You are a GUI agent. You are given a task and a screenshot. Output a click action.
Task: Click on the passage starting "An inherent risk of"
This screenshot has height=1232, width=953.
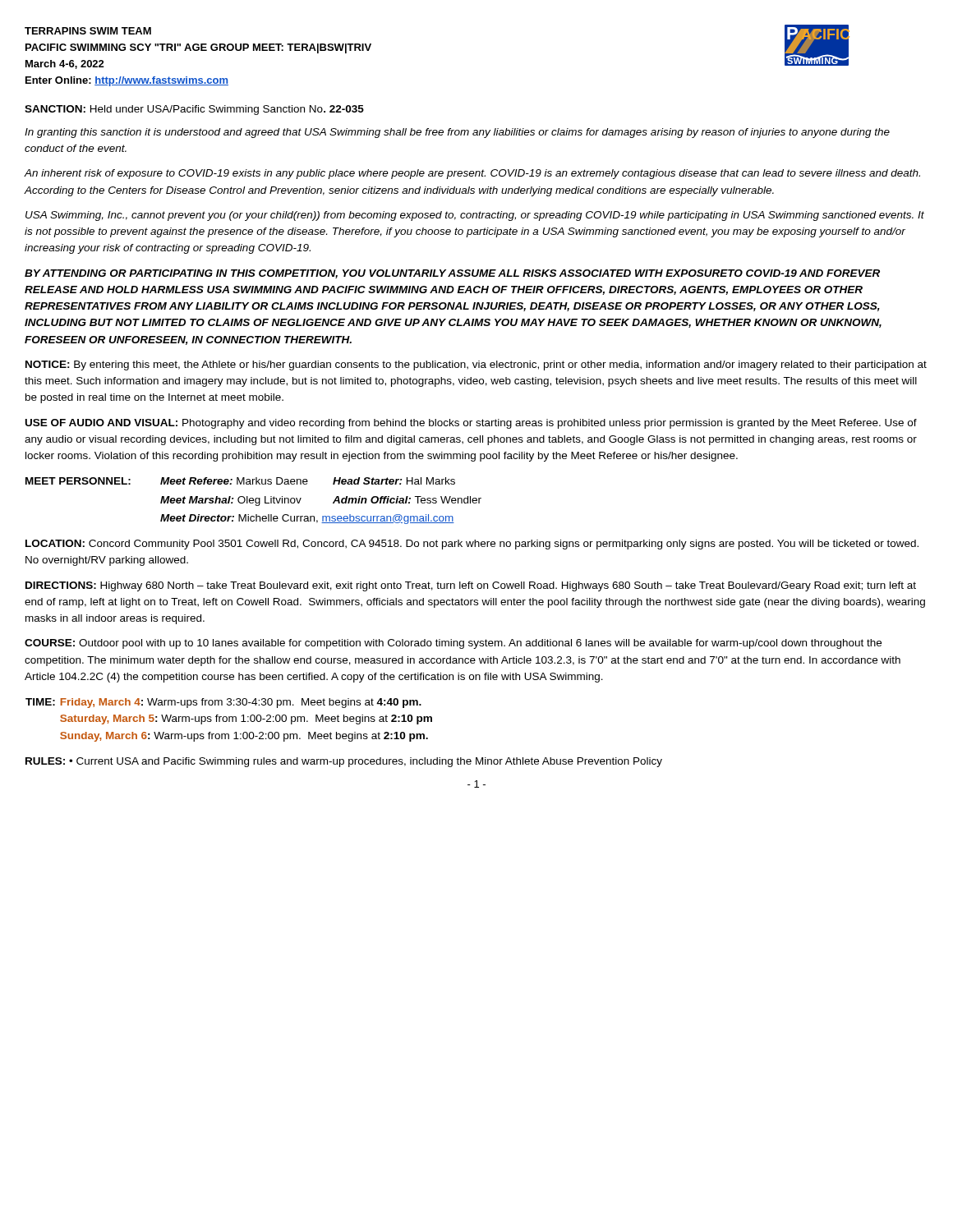tap(476, 182)
